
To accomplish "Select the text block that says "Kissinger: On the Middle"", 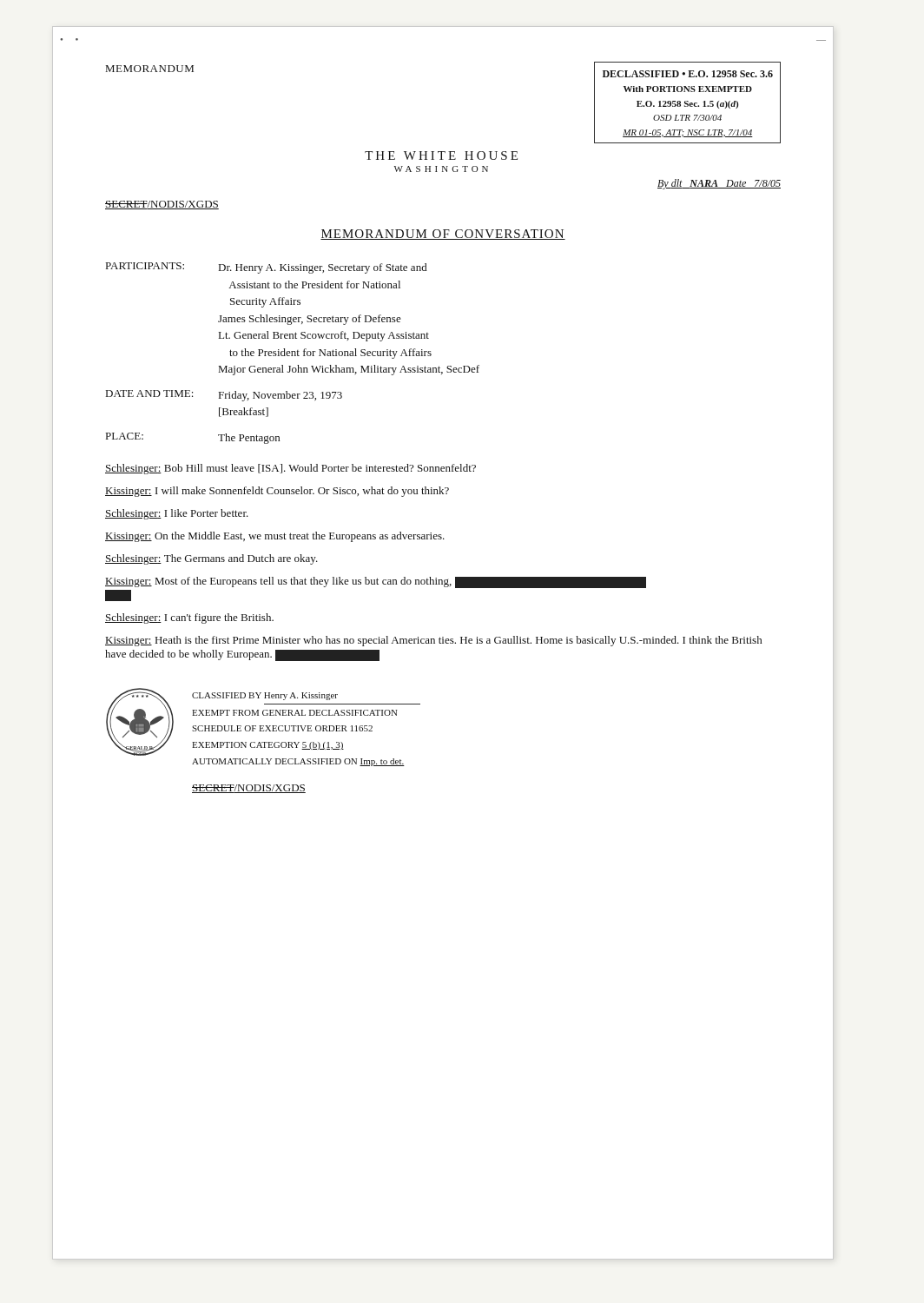I will tap(275, 536).
